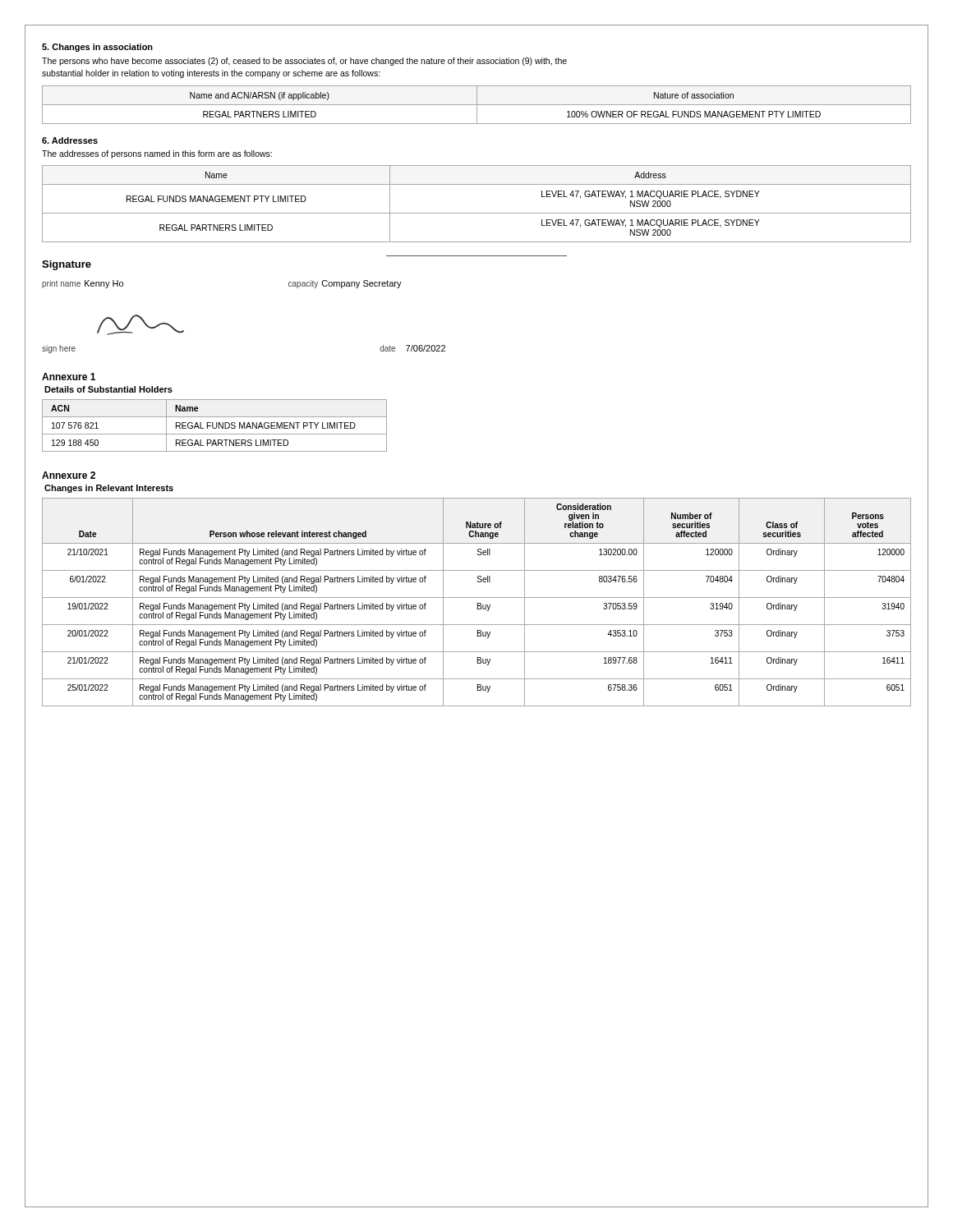This screenshot has width=953, height=1232.
Task: Point to the passage starting "sign here date 7/06/2022"
Action: (x=60, y=349)
